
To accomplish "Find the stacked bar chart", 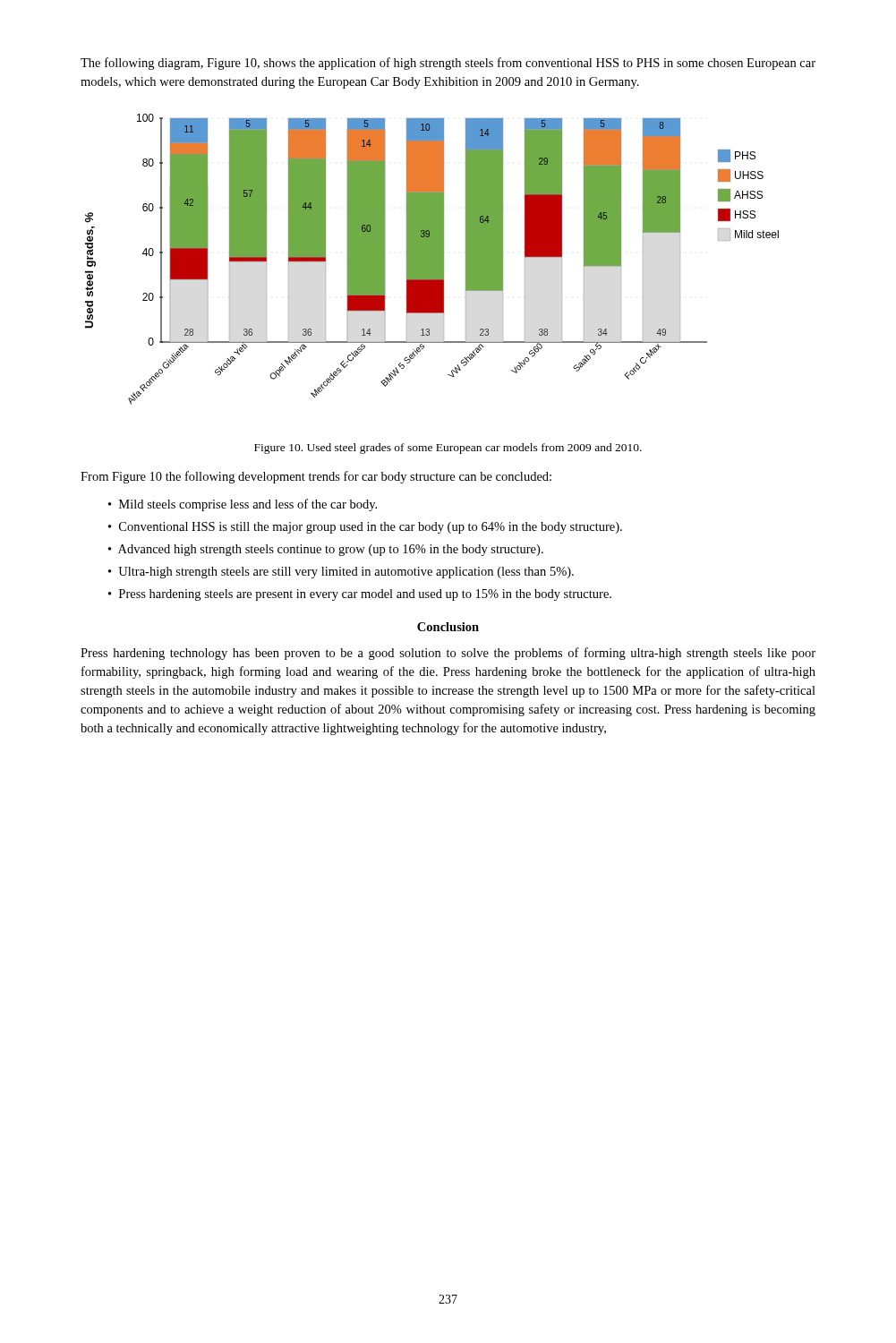I will (x=448, y=268).
